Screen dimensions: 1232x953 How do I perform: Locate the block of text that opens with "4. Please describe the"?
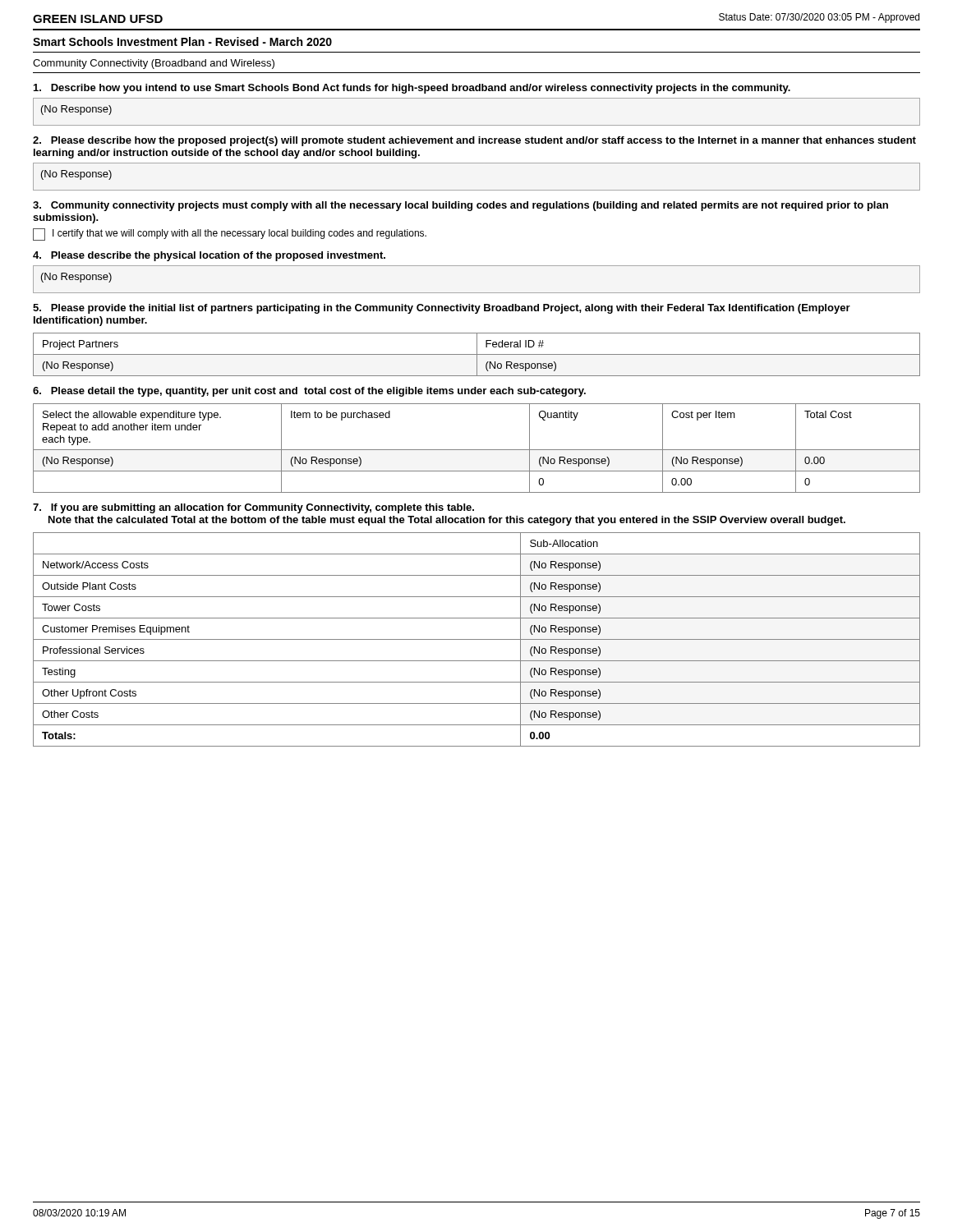coord(209,255)
